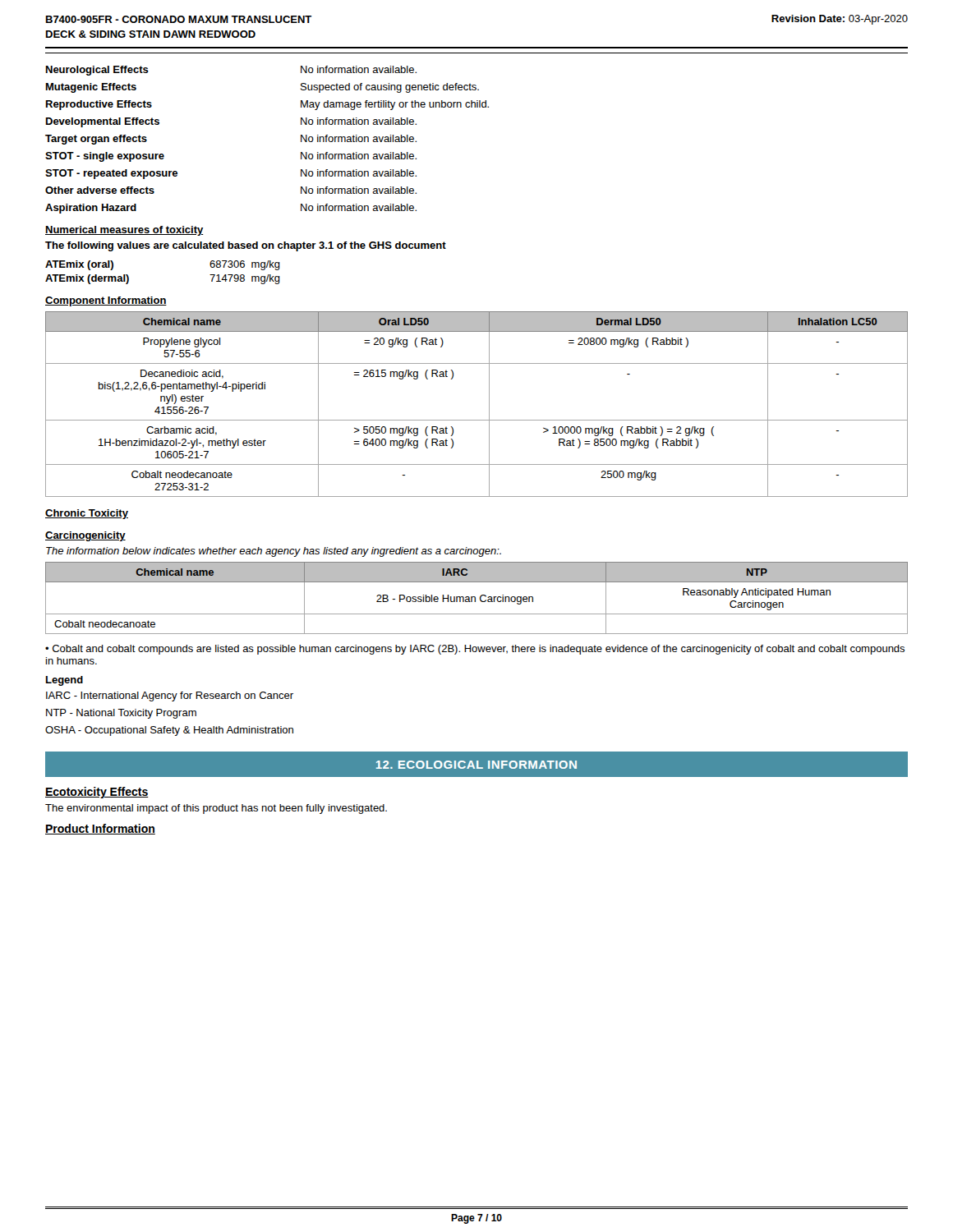Locate the list item containing "NTP - National Toxicity Program"
953x1232 pixels.
tap(121, 712)
